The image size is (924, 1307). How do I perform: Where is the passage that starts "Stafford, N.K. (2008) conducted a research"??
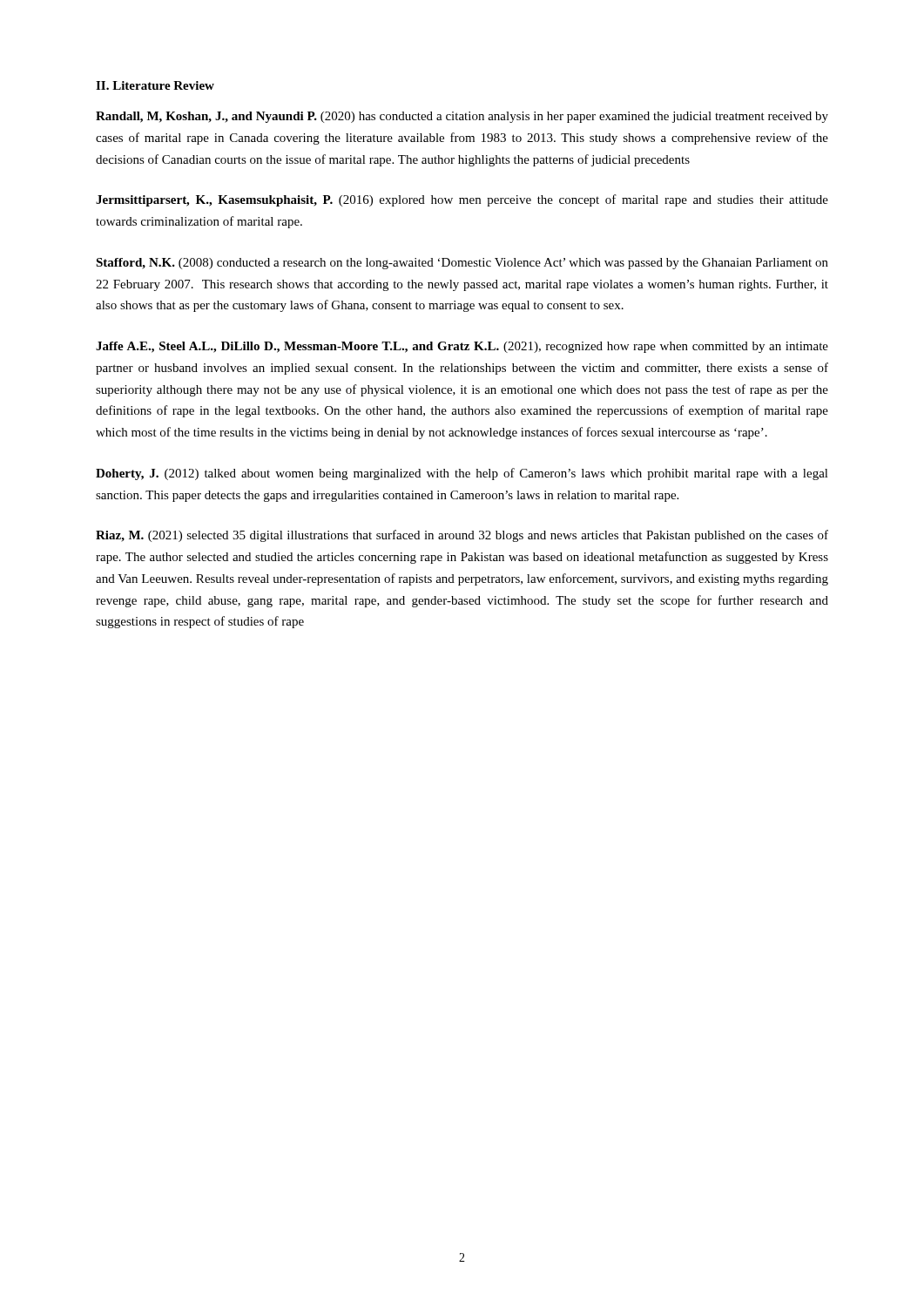[462, 284]
